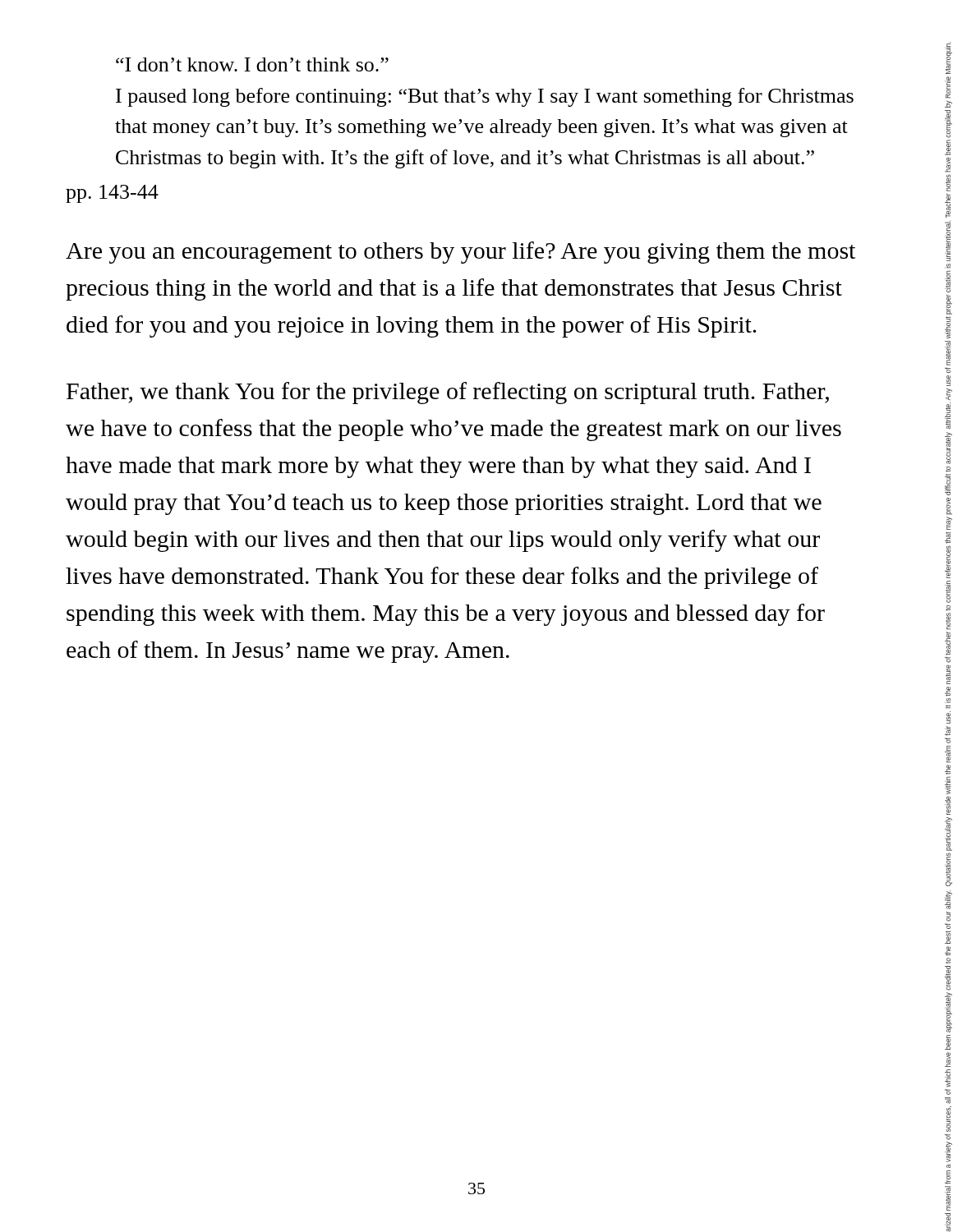Navigate to the region starting "“I don’t know. I don’t think so.”"
Screen dimensions: 1232x953
point(464,128)
